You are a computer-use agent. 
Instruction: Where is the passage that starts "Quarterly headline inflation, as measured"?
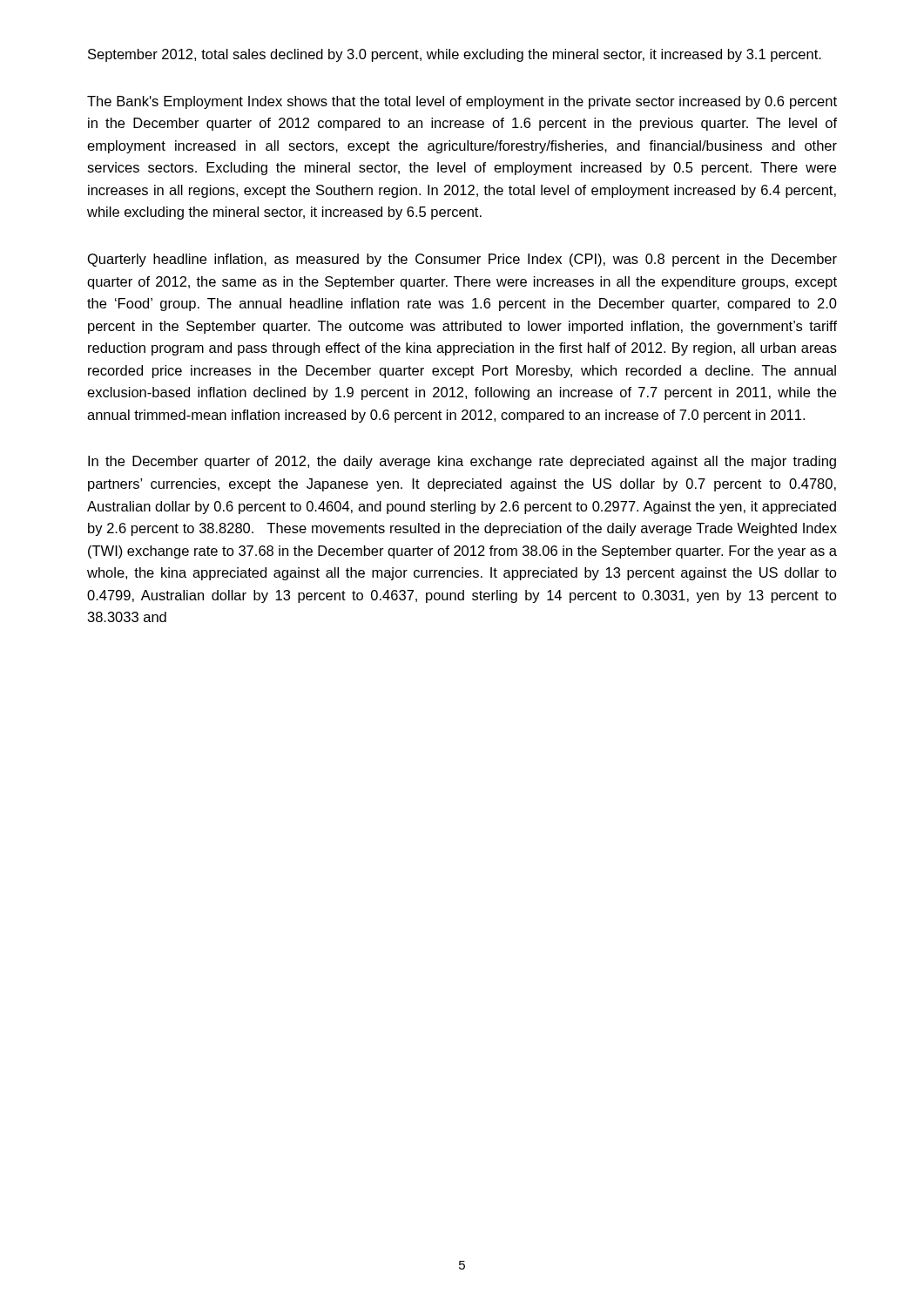point(462,337)
